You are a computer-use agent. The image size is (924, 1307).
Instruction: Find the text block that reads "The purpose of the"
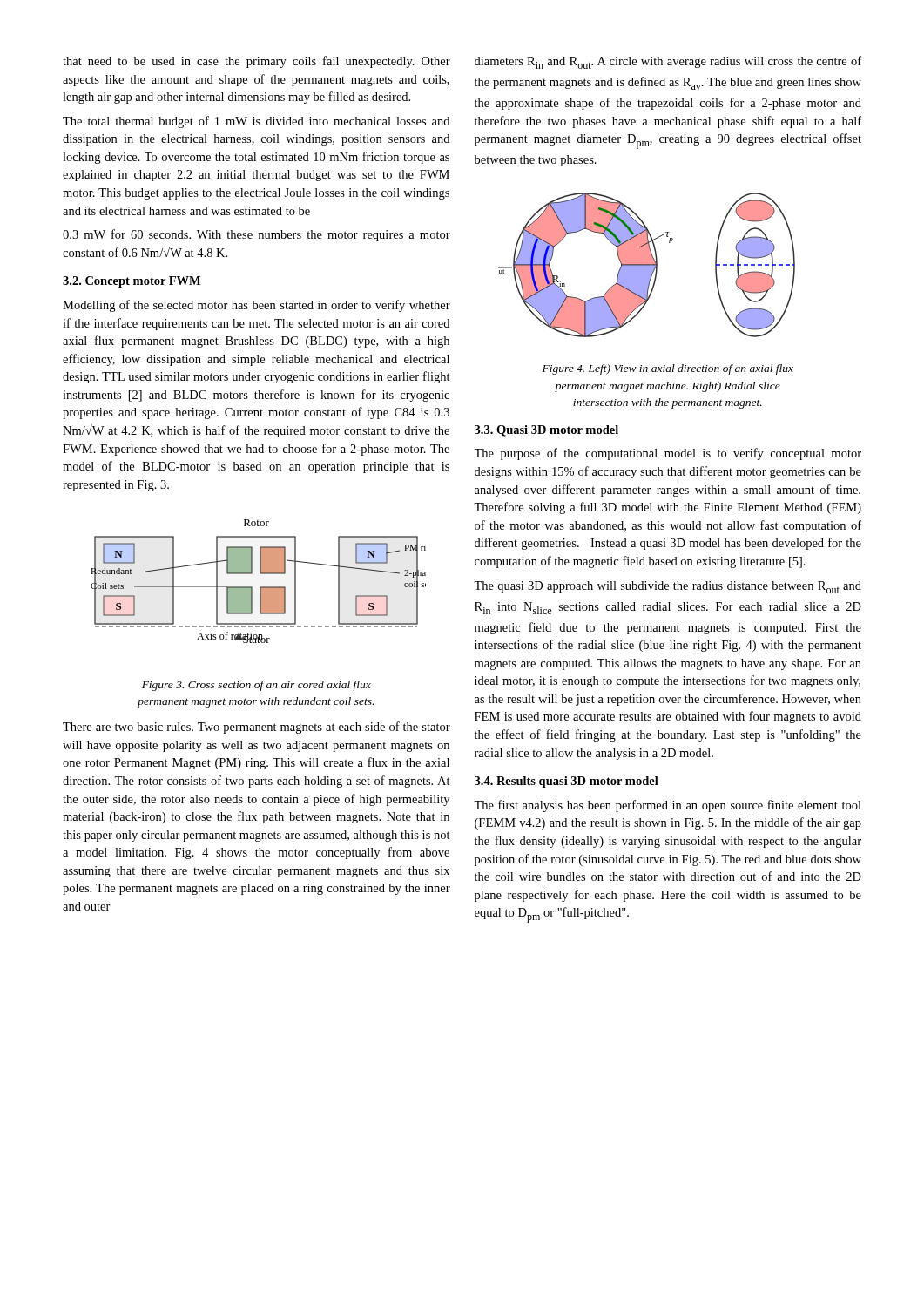click(x=668, y=603)
